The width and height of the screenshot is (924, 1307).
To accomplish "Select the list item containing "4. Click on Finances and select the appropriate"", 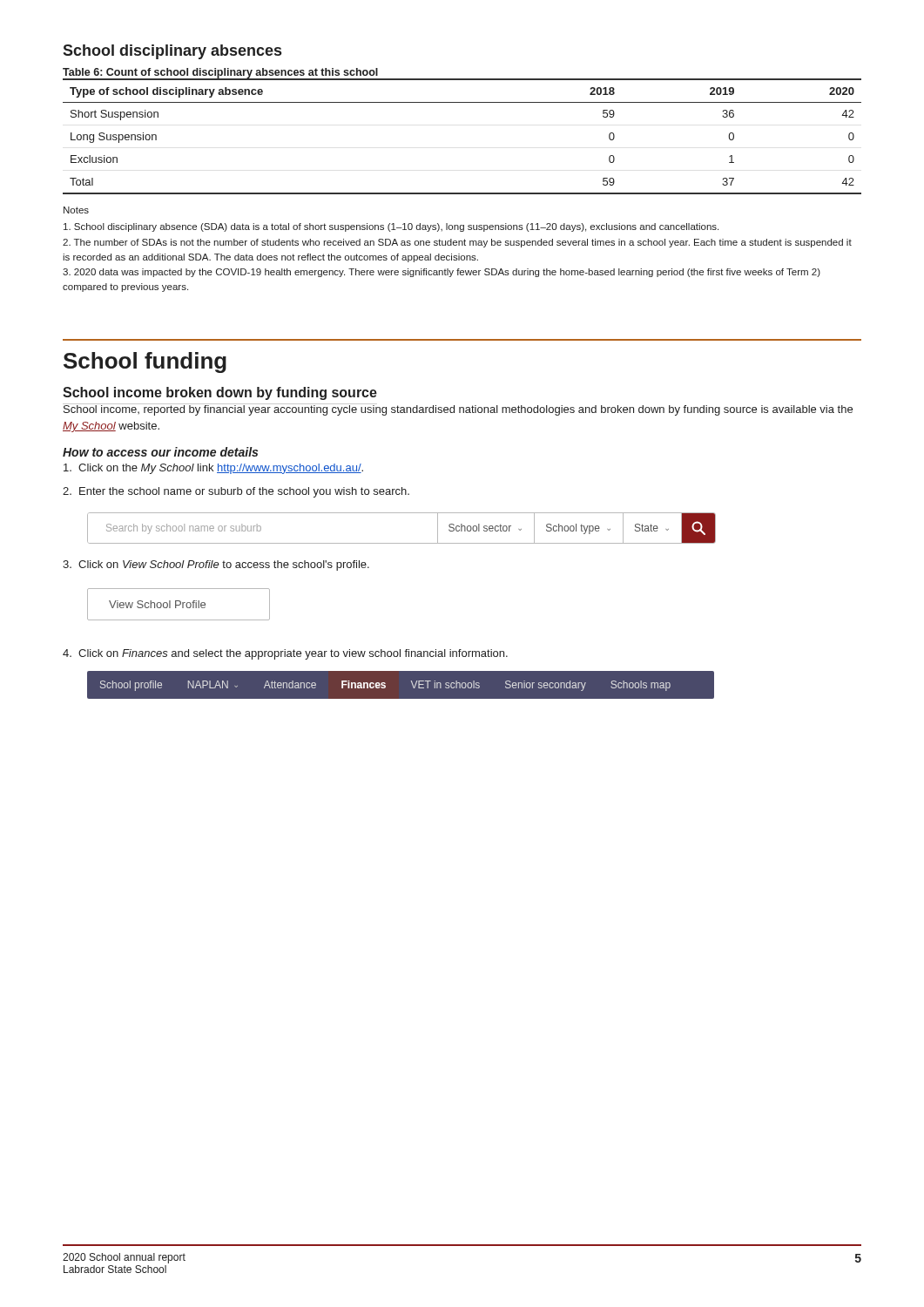I will [286, 653].
